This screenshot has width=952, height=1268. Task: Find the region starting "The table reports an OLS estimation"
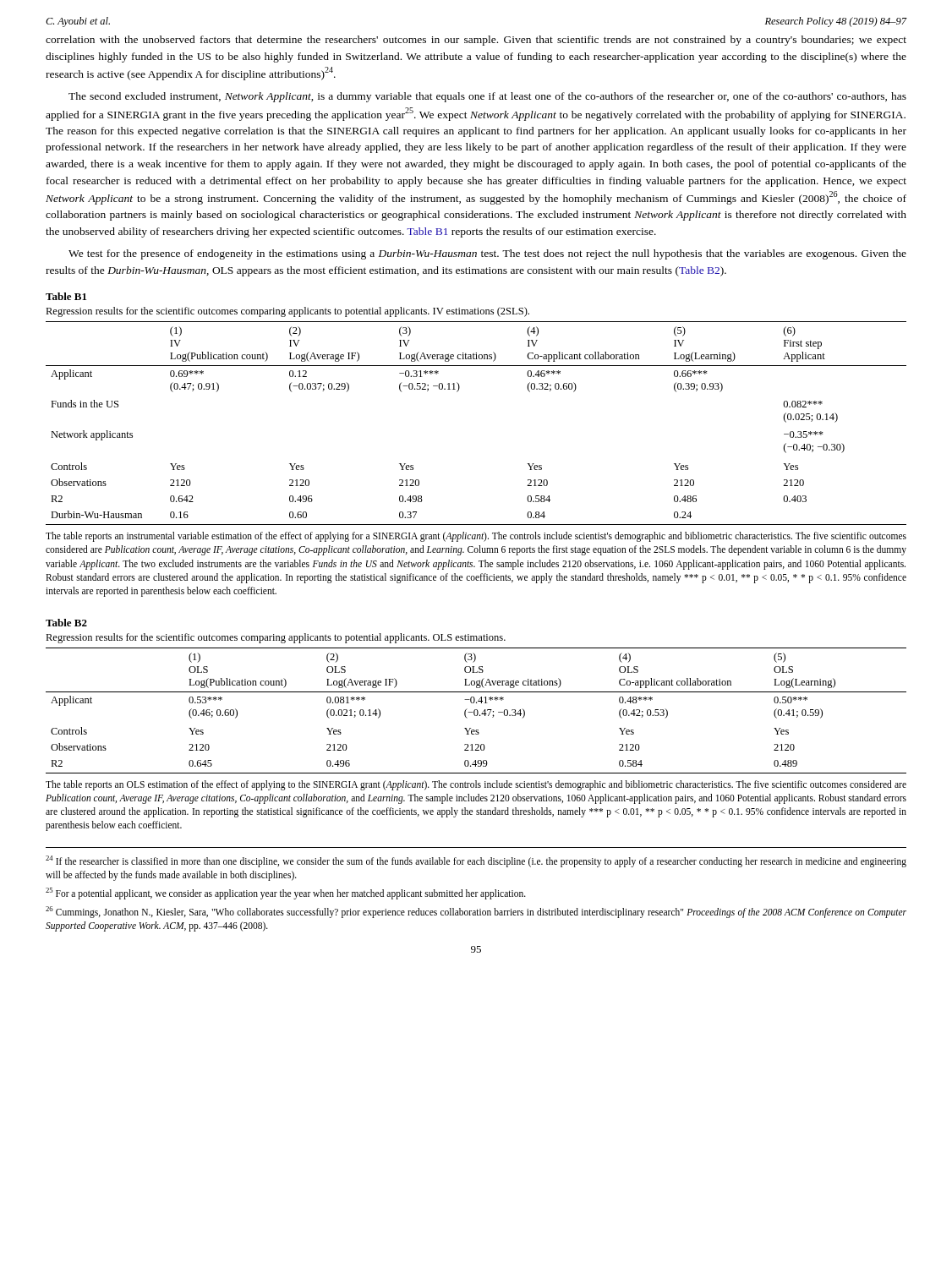coord(476,805)
